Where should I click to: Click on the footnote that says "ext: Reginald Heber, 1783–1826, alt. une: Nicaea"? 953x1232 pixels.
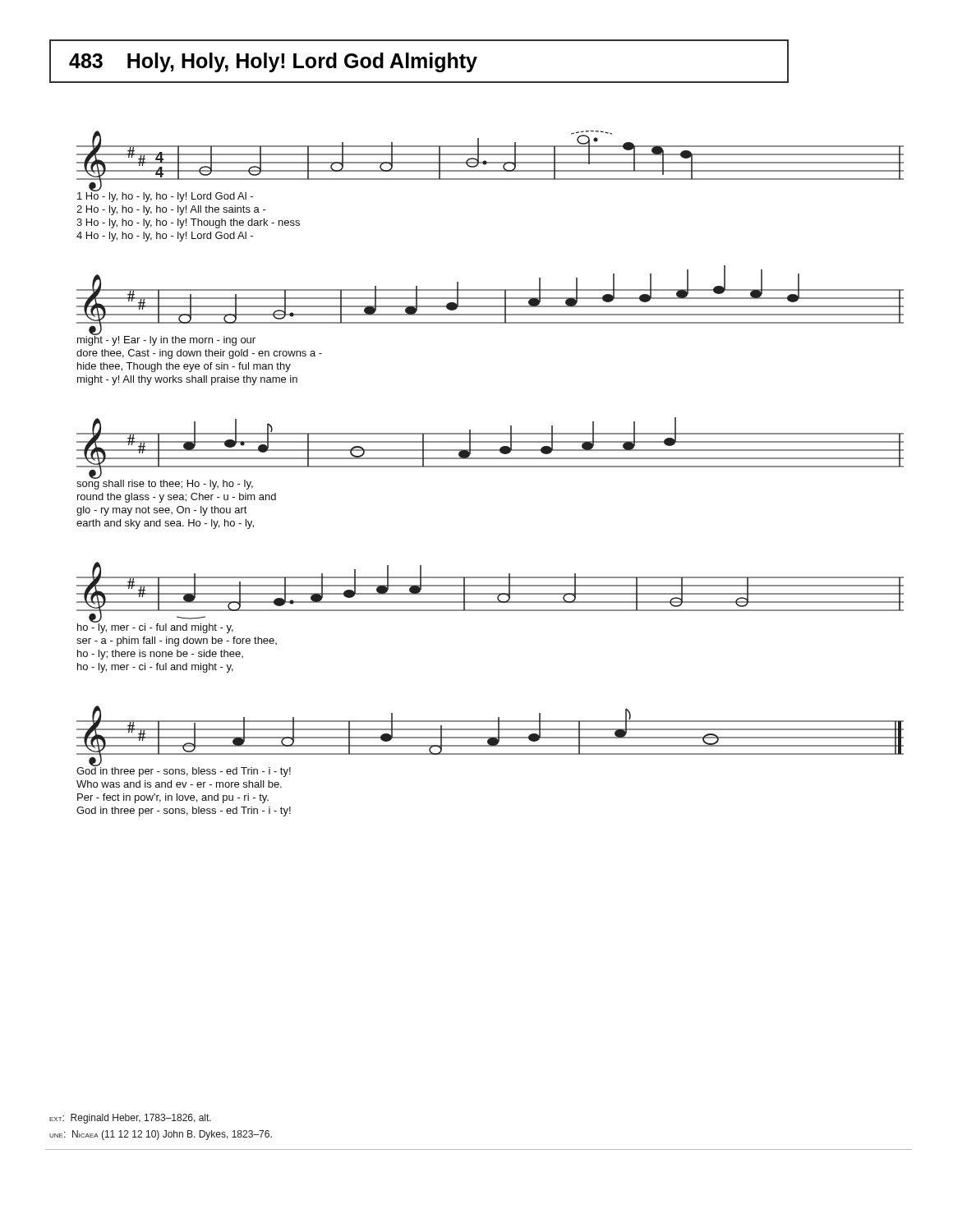(x=130, y=1119)
